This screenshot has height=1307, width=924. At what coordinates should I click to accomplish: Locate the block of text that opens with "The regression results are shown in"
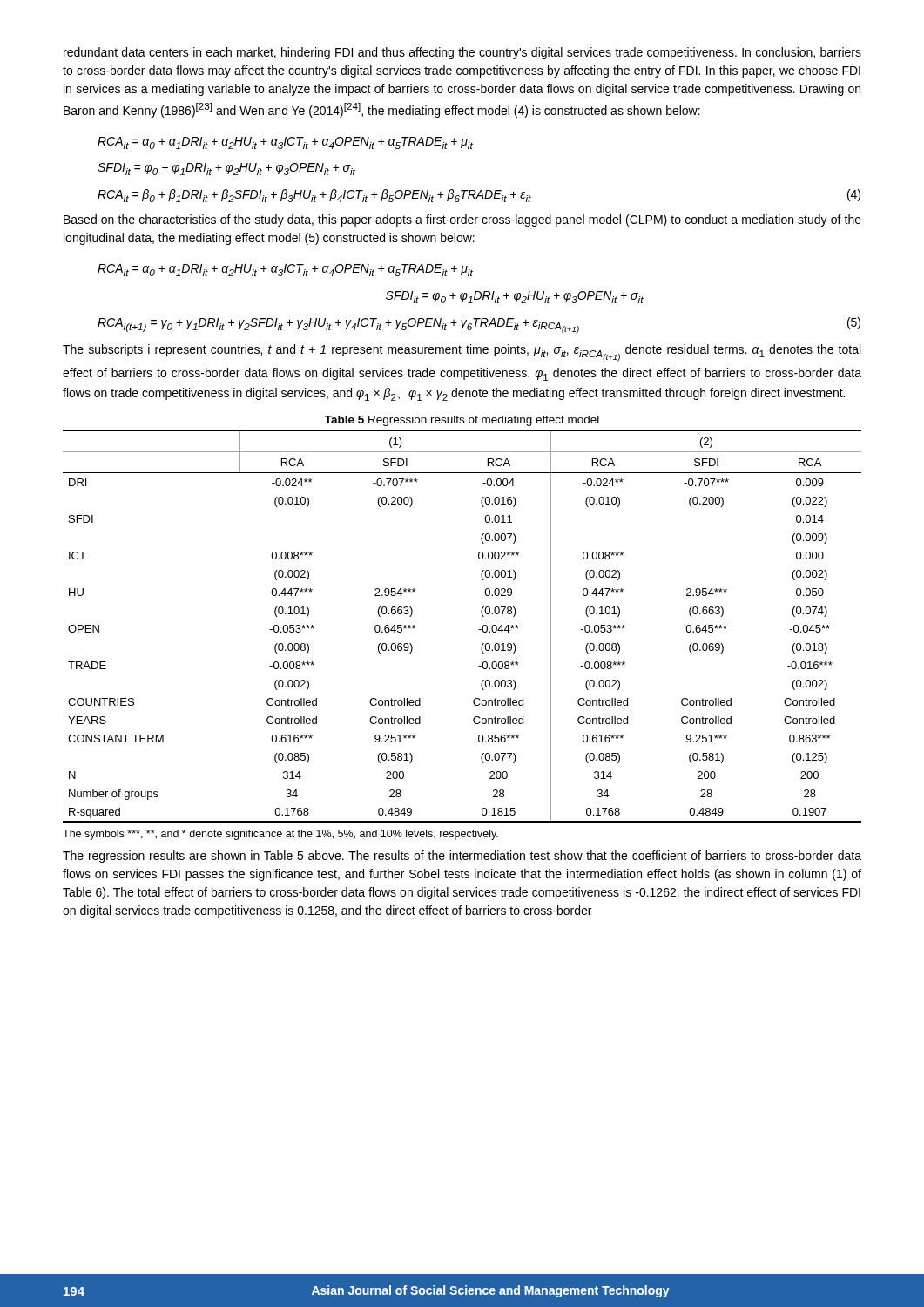[462, 884]
